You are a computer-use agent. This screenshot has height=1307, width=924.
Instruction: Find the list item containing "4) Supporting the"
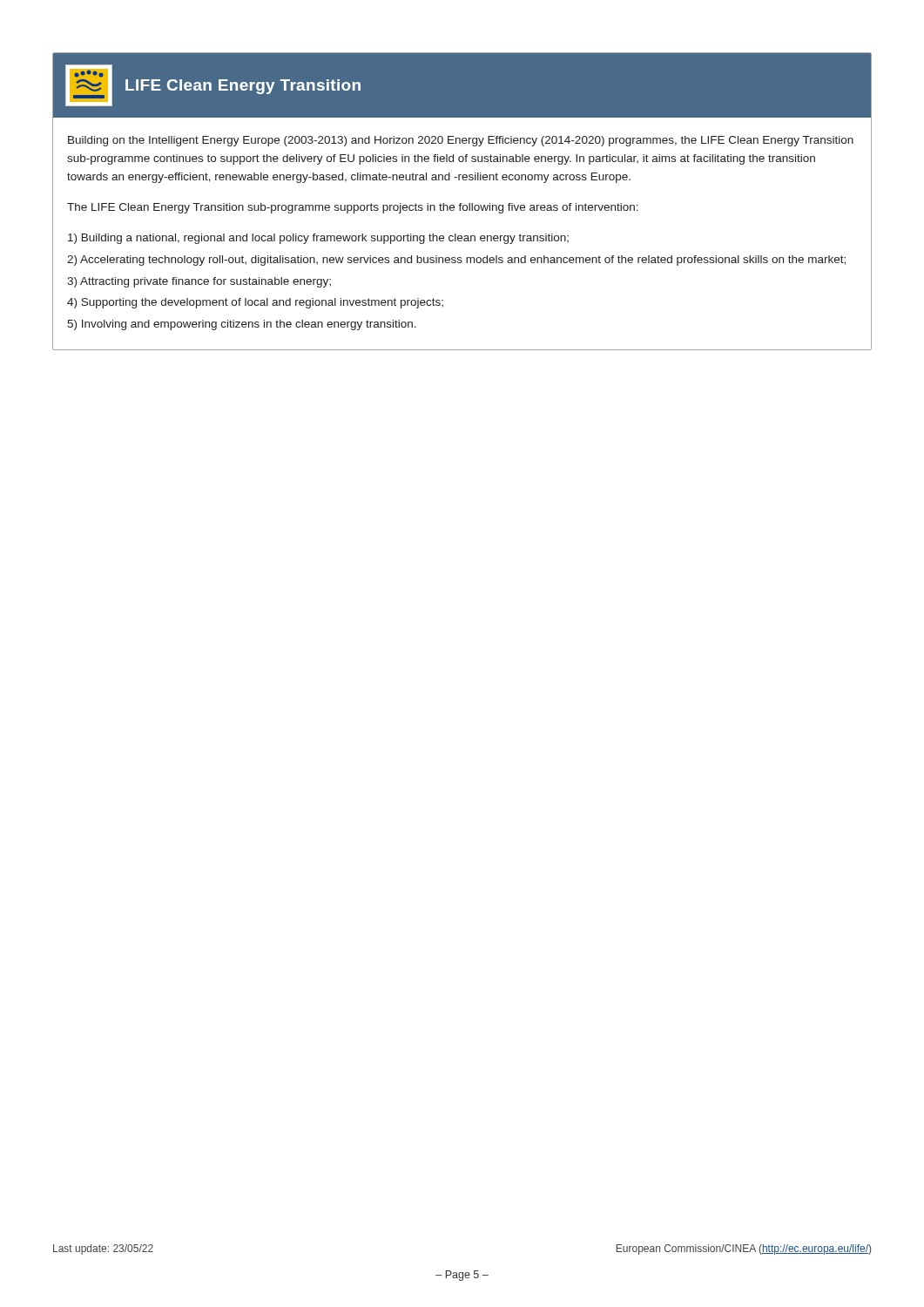[x=256, y=302]
